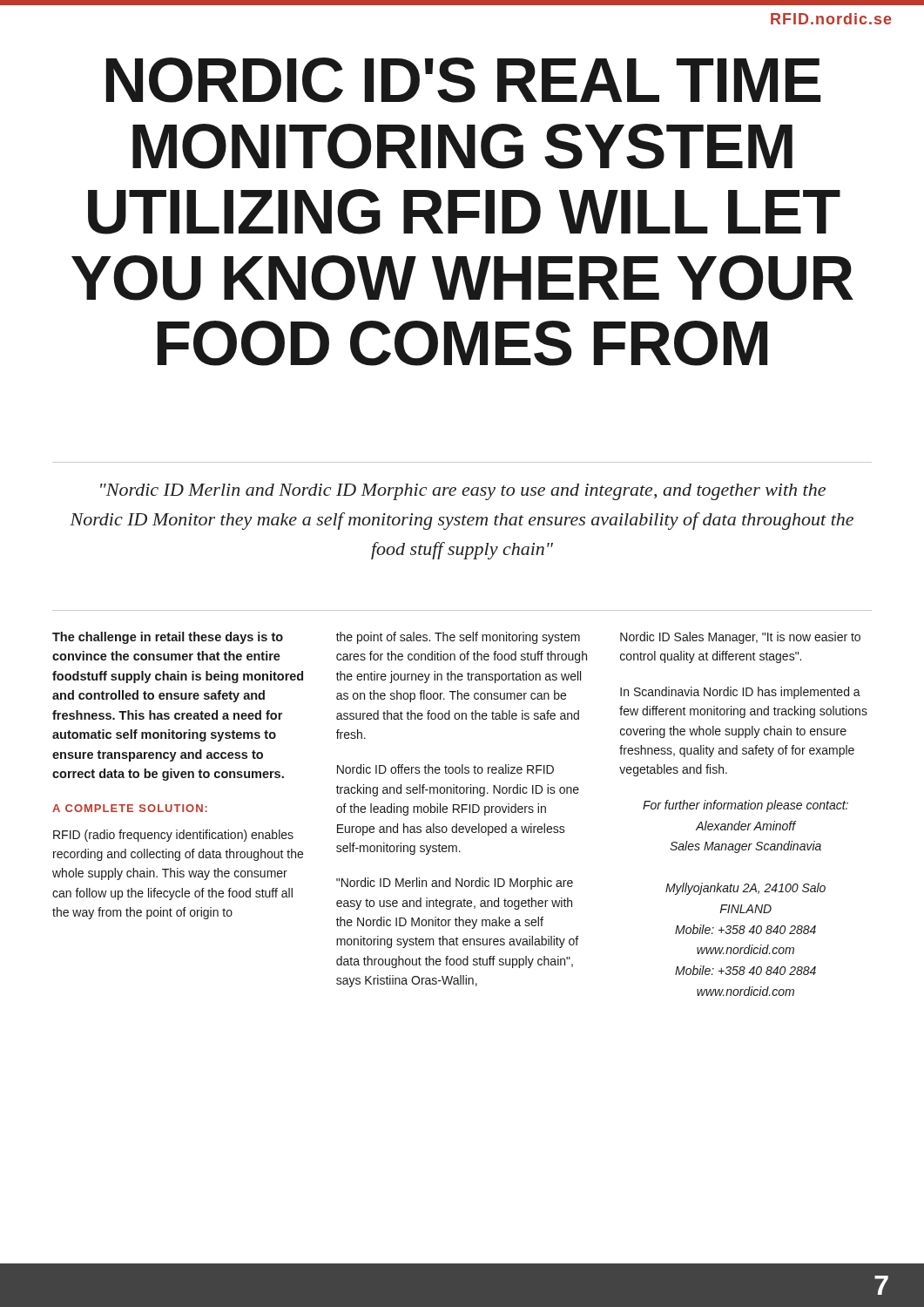Click the passage that begins "Nordic ID Sales"
924x1307 pixels.
(x=746, y=815)
